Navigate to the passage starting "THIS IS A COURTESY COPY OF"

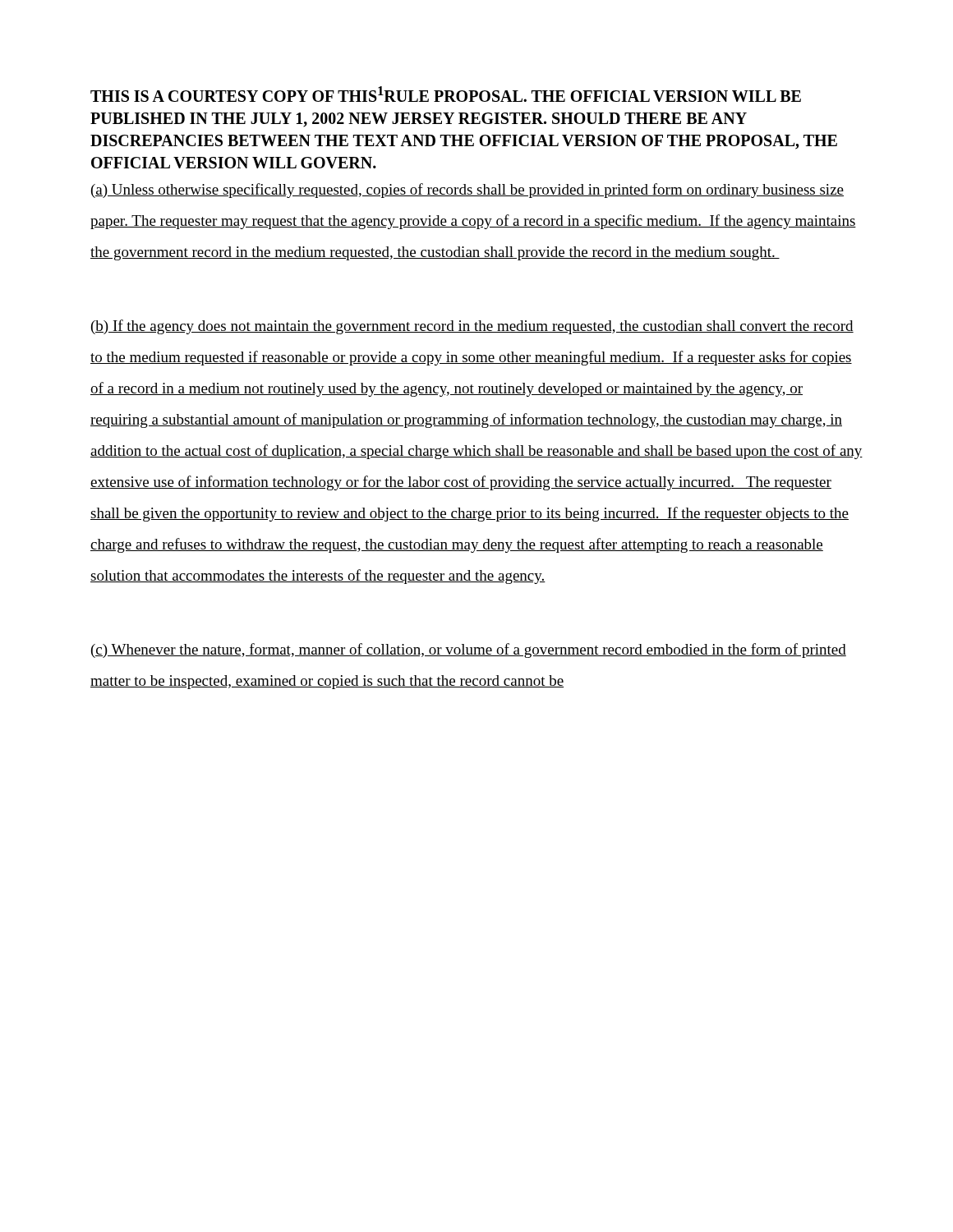(476, 128)
